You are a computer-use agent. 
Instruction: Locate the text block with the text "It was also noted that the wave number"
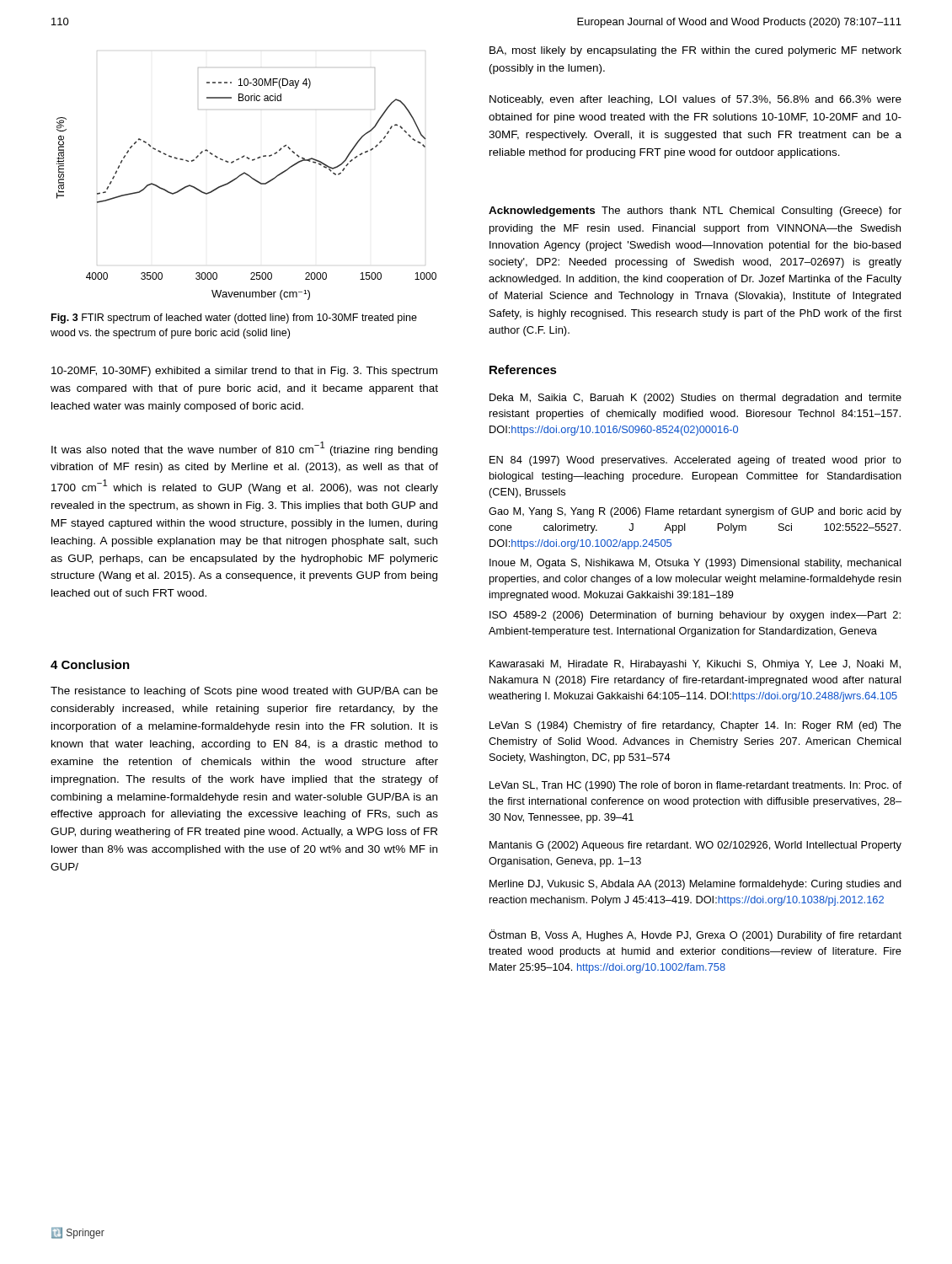pos(244,520)
